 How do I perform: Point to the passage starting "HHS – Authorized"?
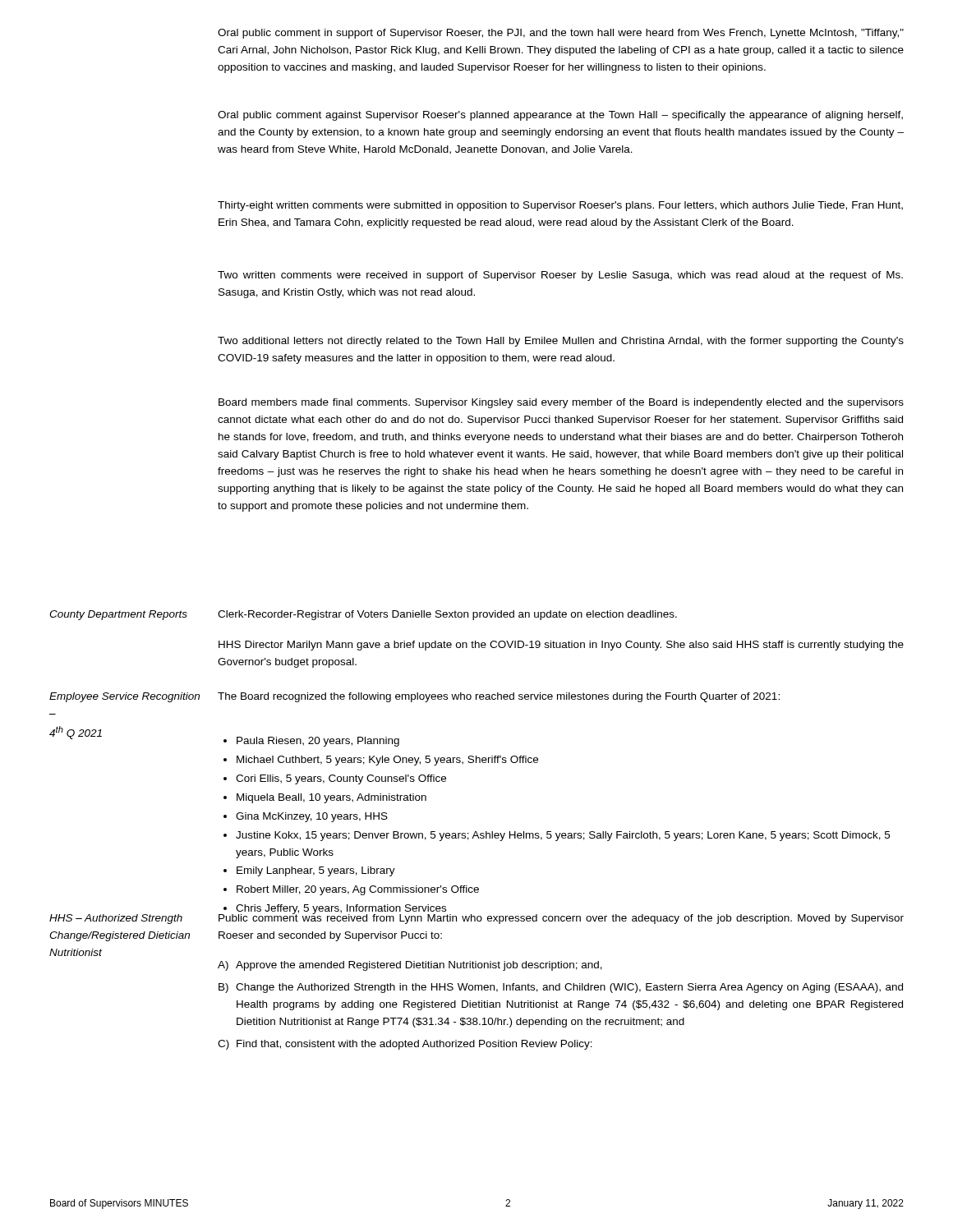click(120, 935)
